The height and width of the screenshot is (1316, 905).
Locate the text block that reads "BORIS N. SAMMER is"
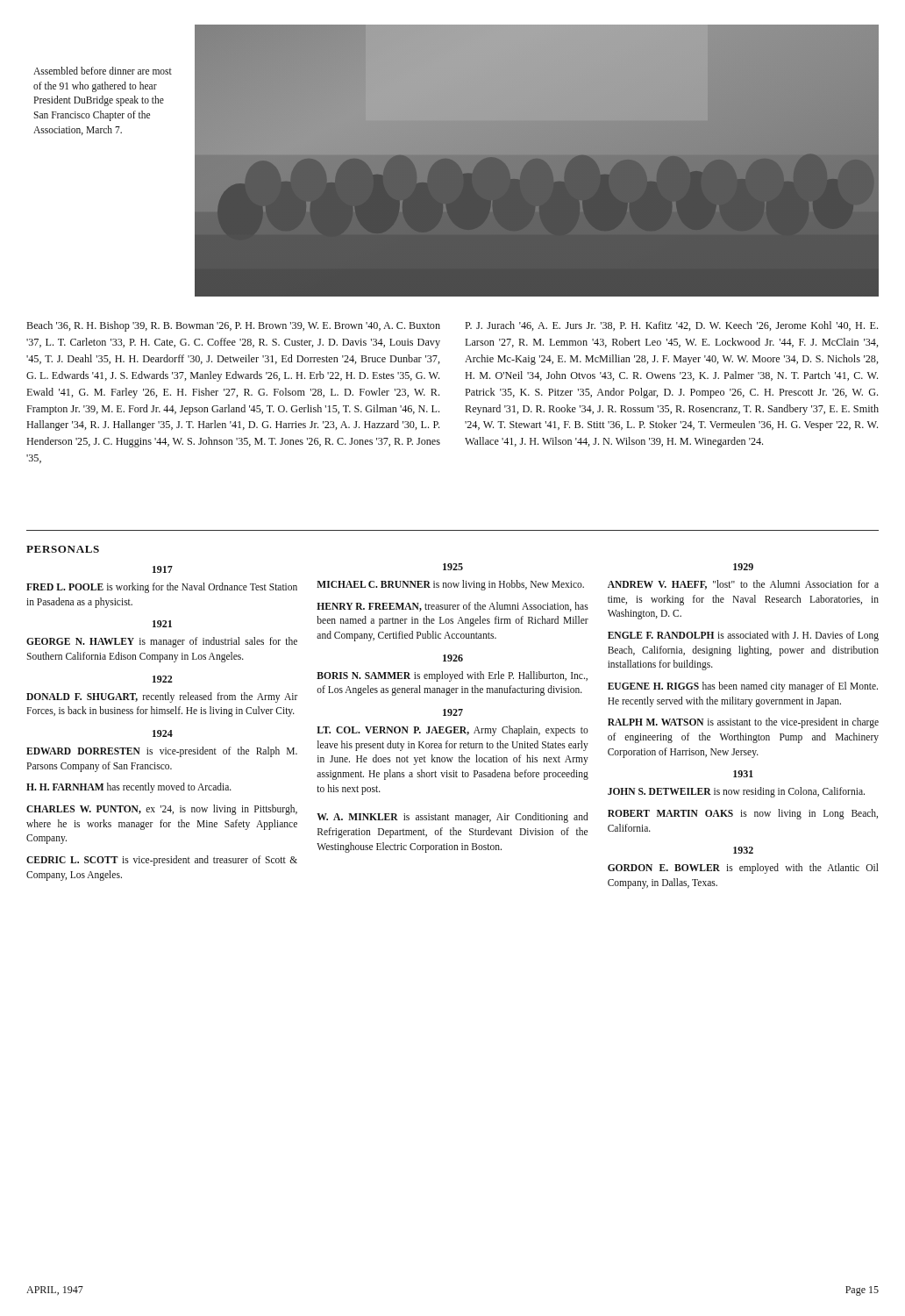[452, 683]
